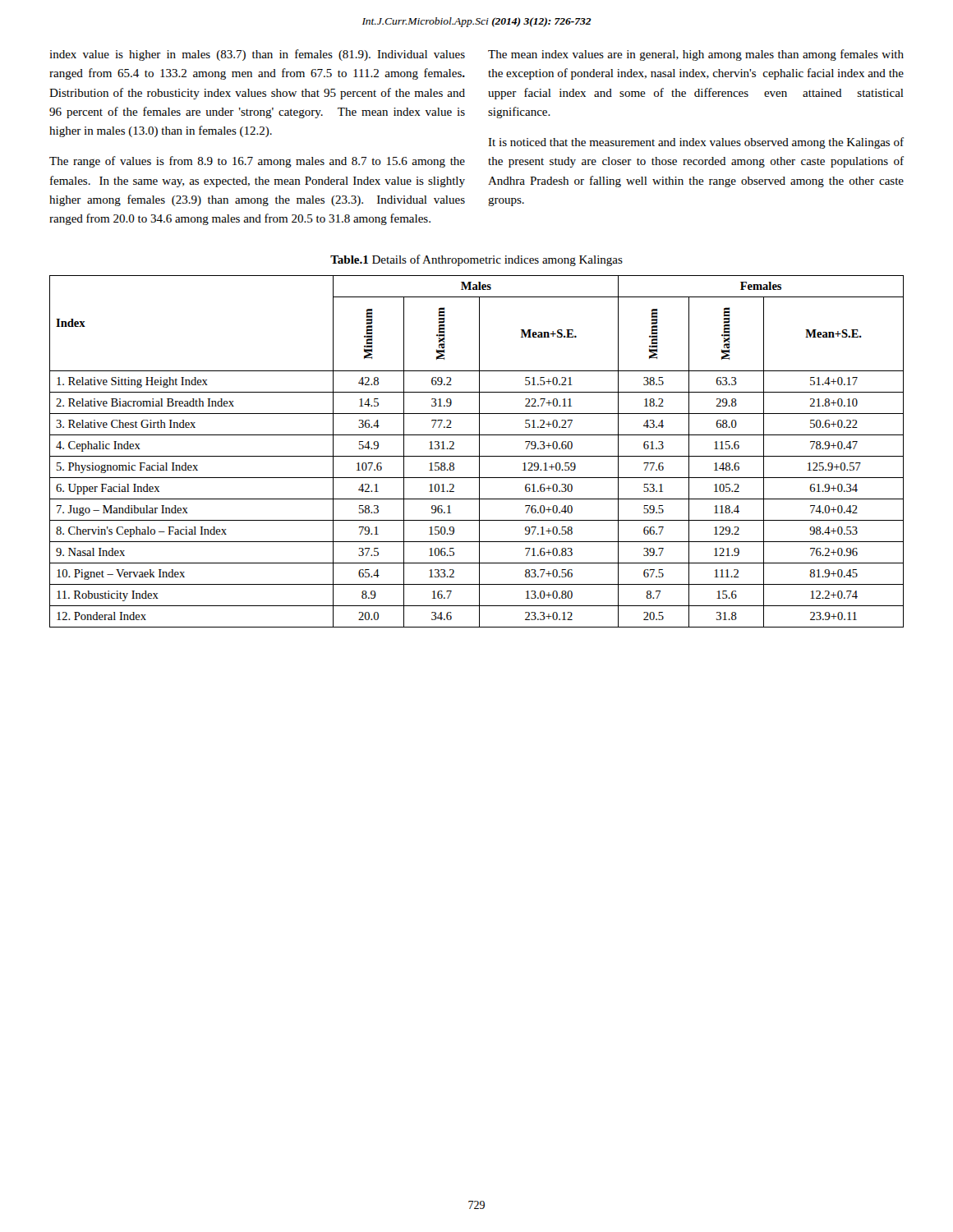Image resolution: width=953 pixels, height=1232 pixels.
Task: Point to the block beginning "index value is higher in males"
Action: pyautogui.click(x=257, y=92)
